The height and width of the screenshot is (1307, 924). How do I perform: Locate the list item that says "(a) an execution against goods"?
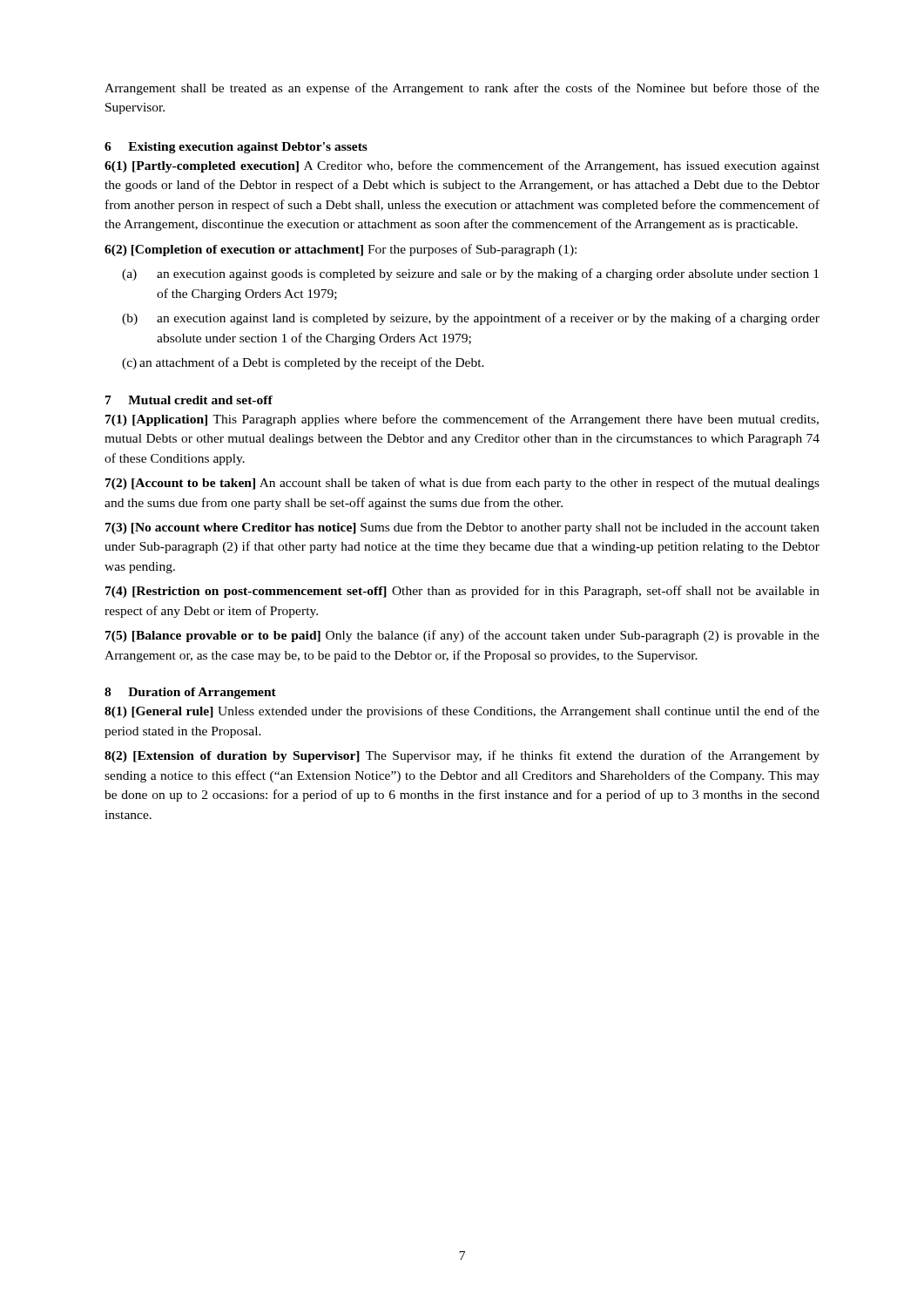pos(462,284)
